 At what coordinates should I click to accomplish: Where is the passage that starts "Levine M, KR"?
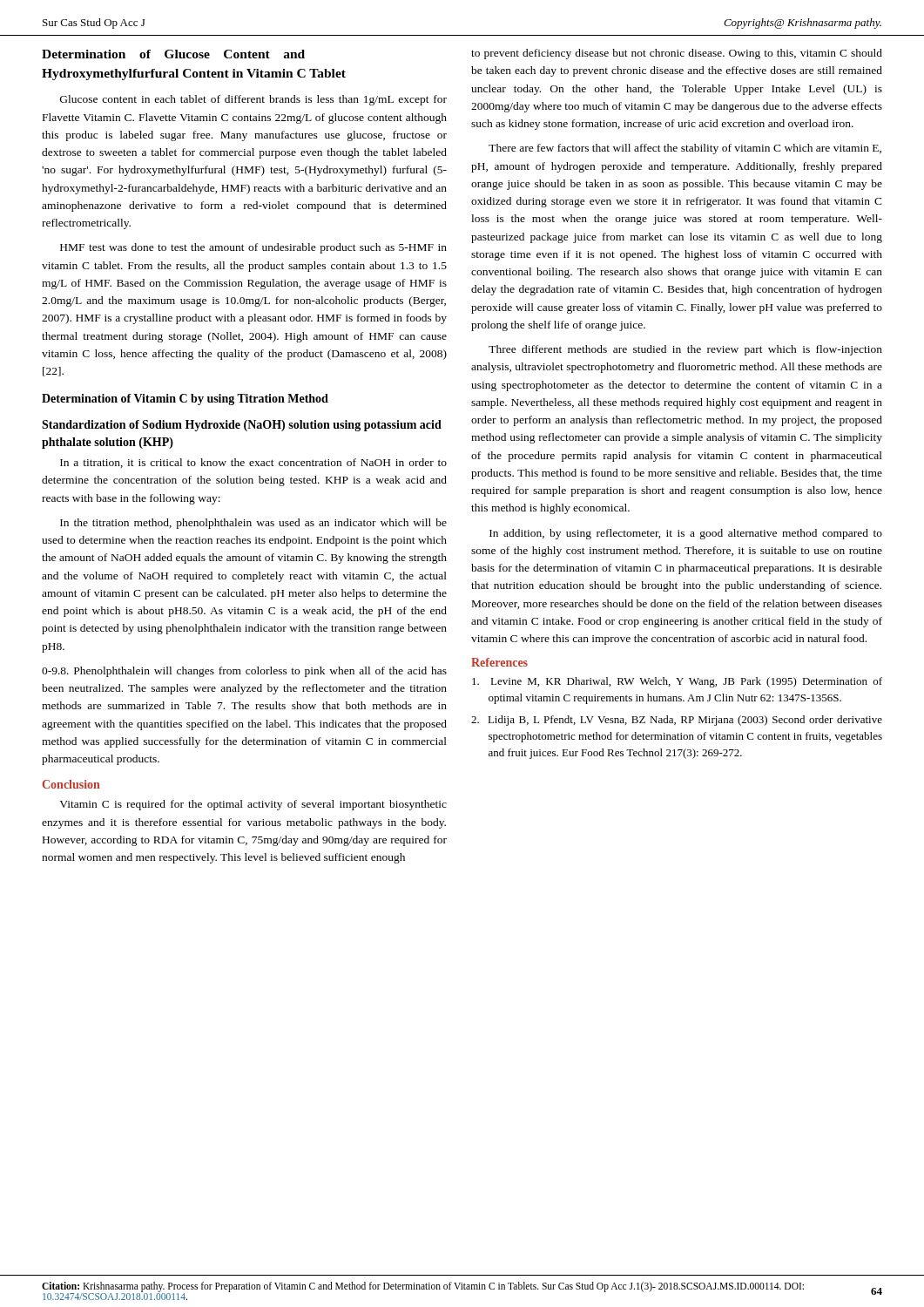coord(677,690)
